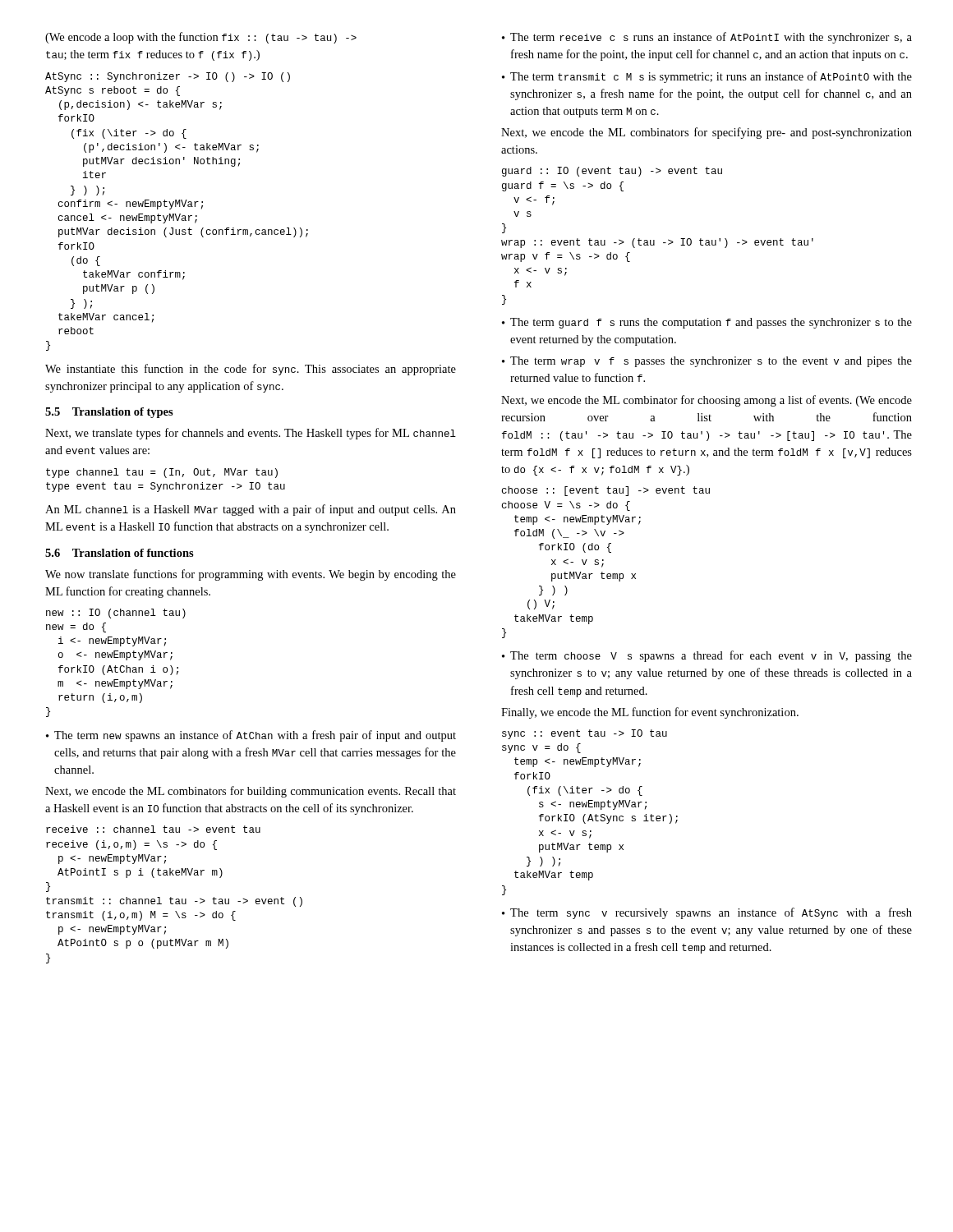Click the passage that begins "• The term new"

tap(251, 753)
